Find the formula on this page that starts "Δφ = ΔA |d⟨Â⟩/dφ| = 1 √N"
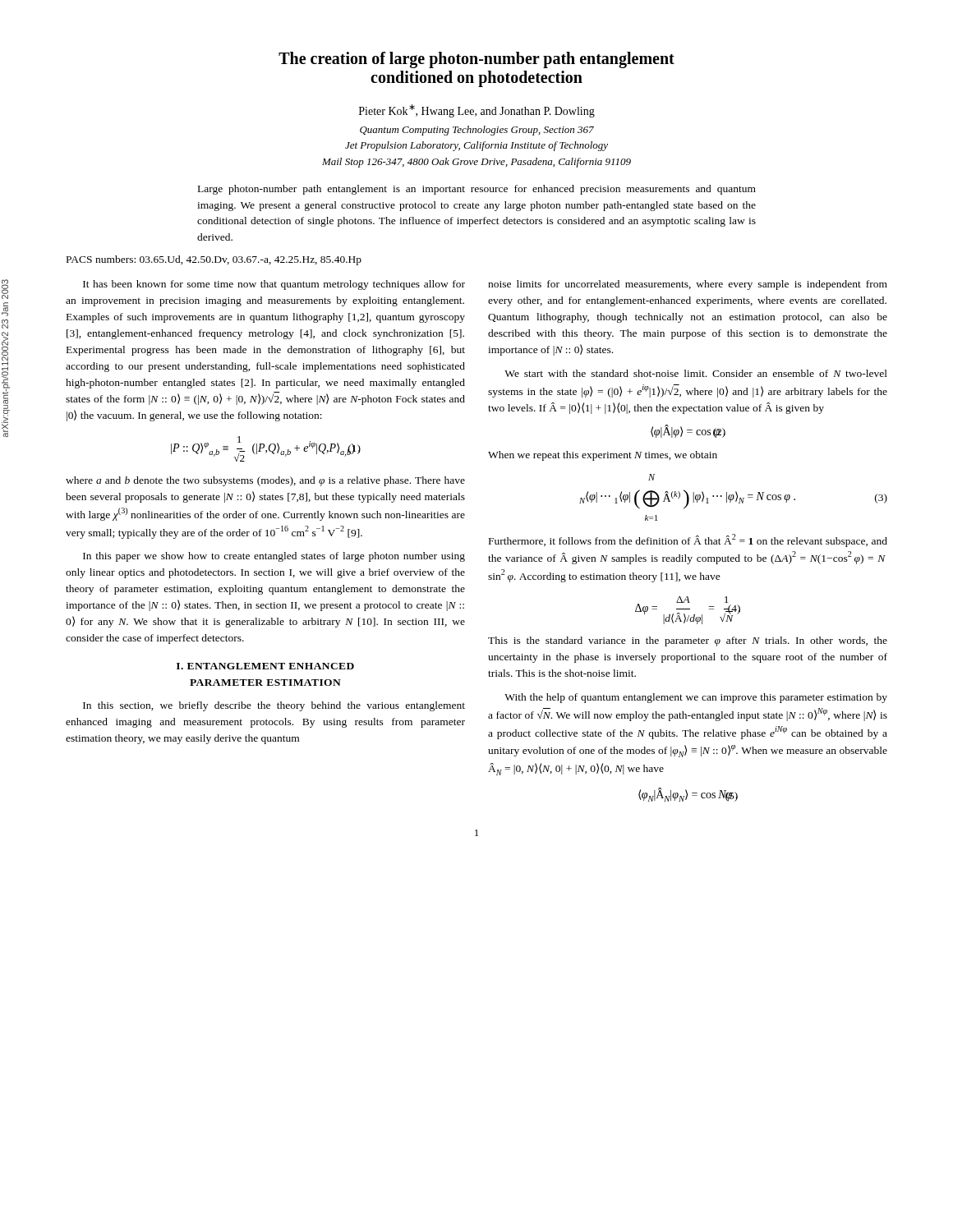 click(x=688, y=609)
